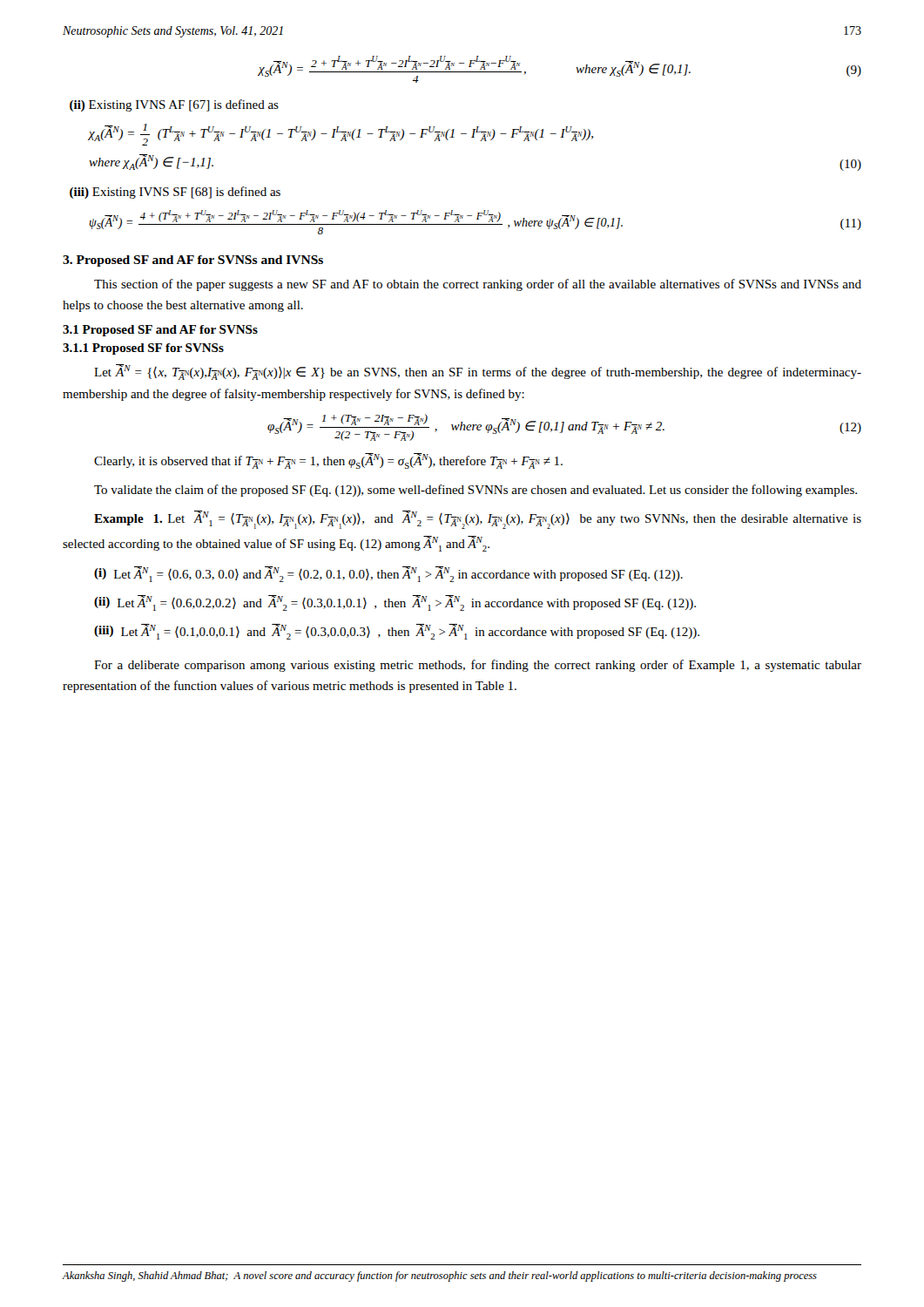This screenshot has width=924, height=1307.
Task: Locate the text block with the text "Example 1. Let ÃN1 ="
Action: (x=462, y=531)
